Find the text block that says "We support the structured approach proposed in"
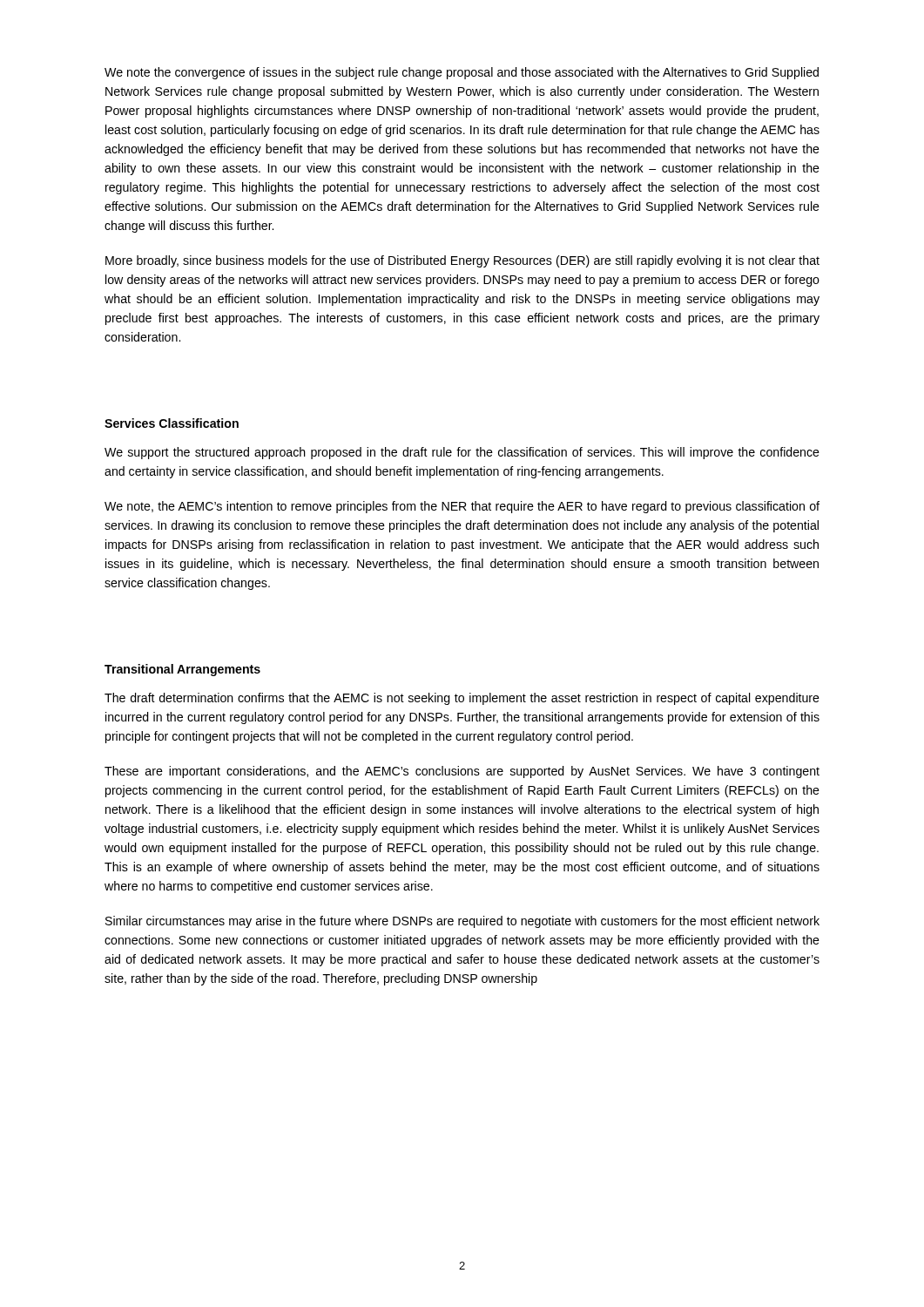This screenshot has height=1307, width=924. coord(462,462)
